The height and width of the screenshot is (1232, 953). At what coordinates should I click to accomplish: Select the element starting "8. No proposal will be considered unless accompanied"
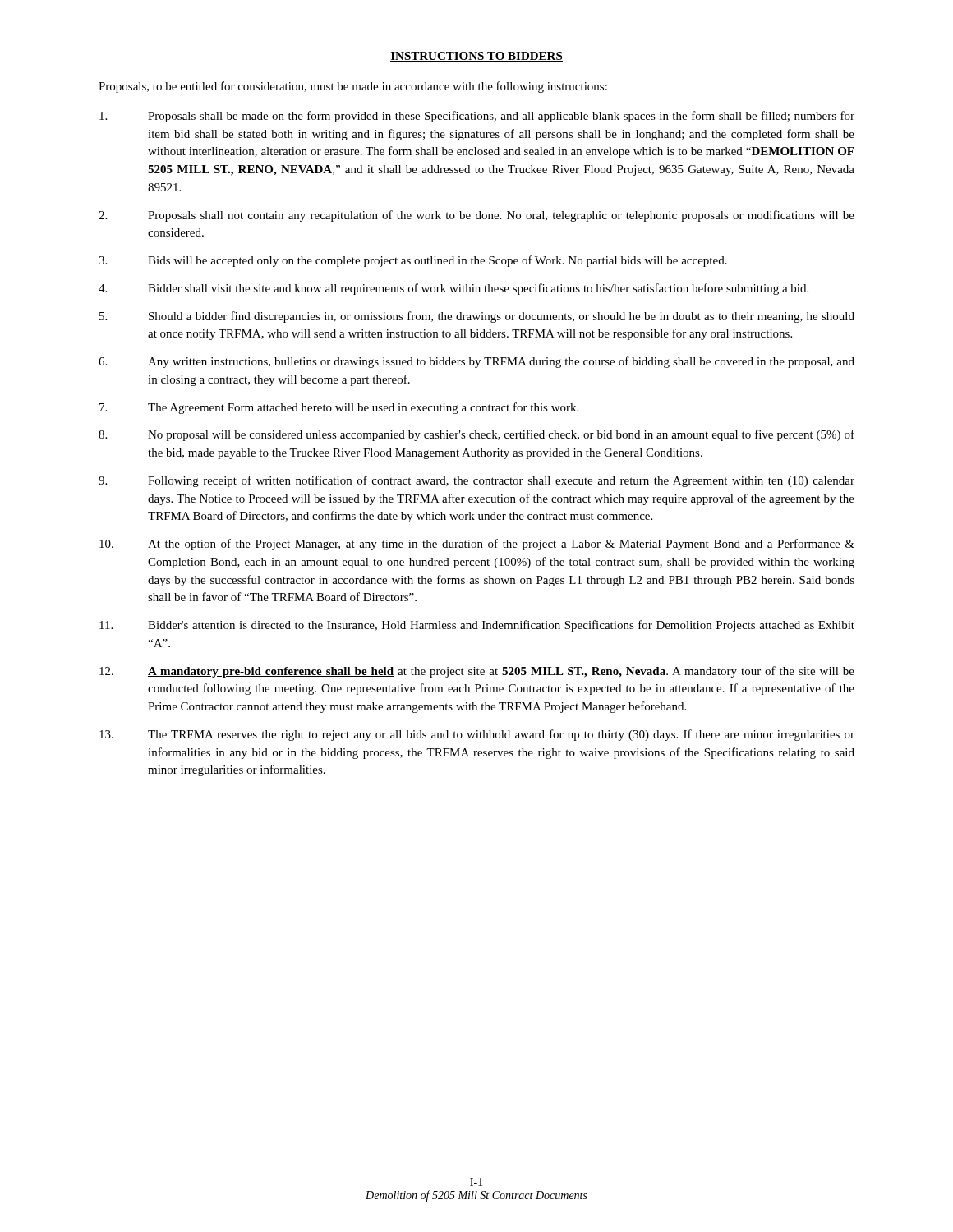click(x=476, y=444)
